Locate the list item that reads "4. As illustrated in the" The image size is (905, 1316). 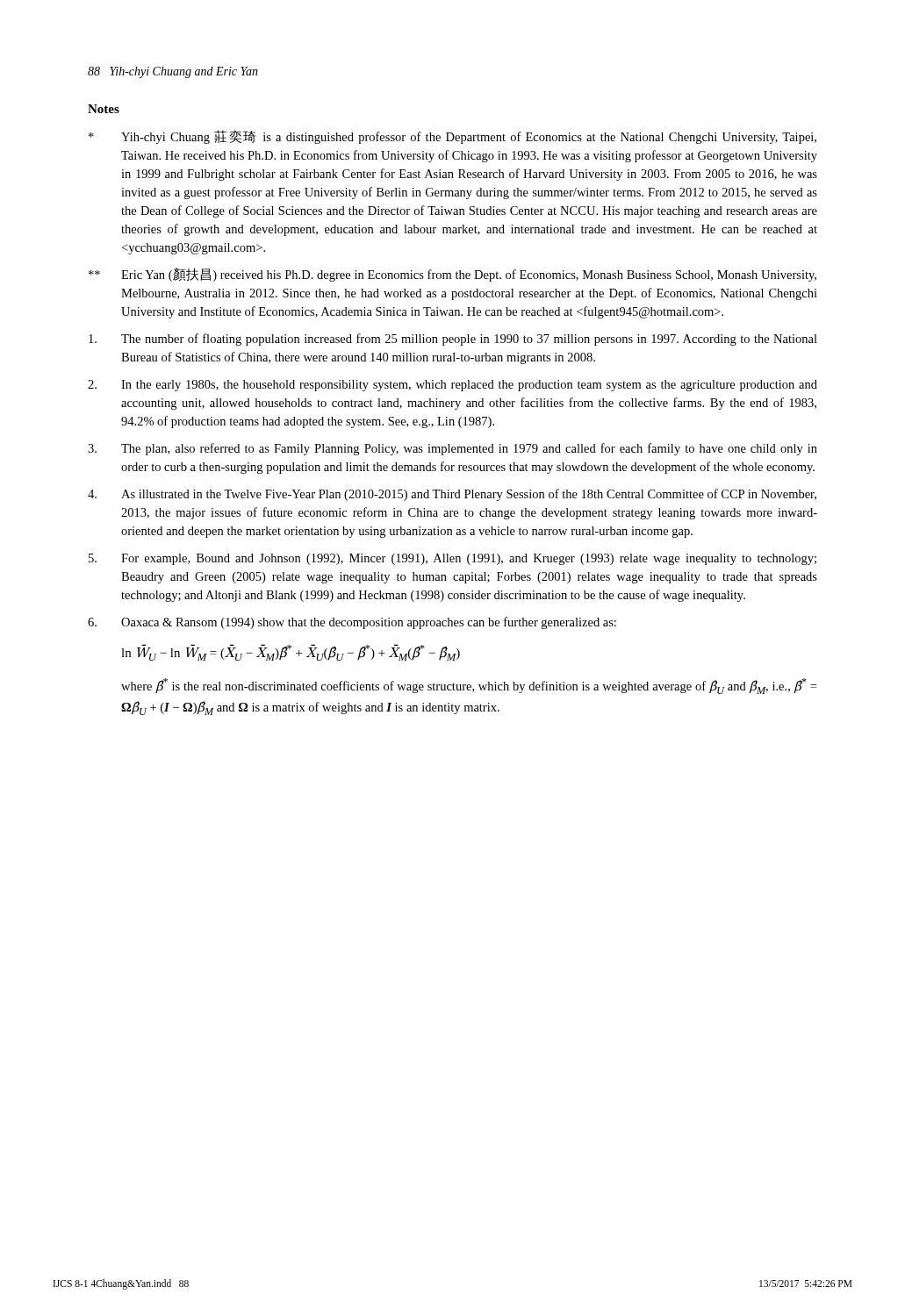point(452,513)
